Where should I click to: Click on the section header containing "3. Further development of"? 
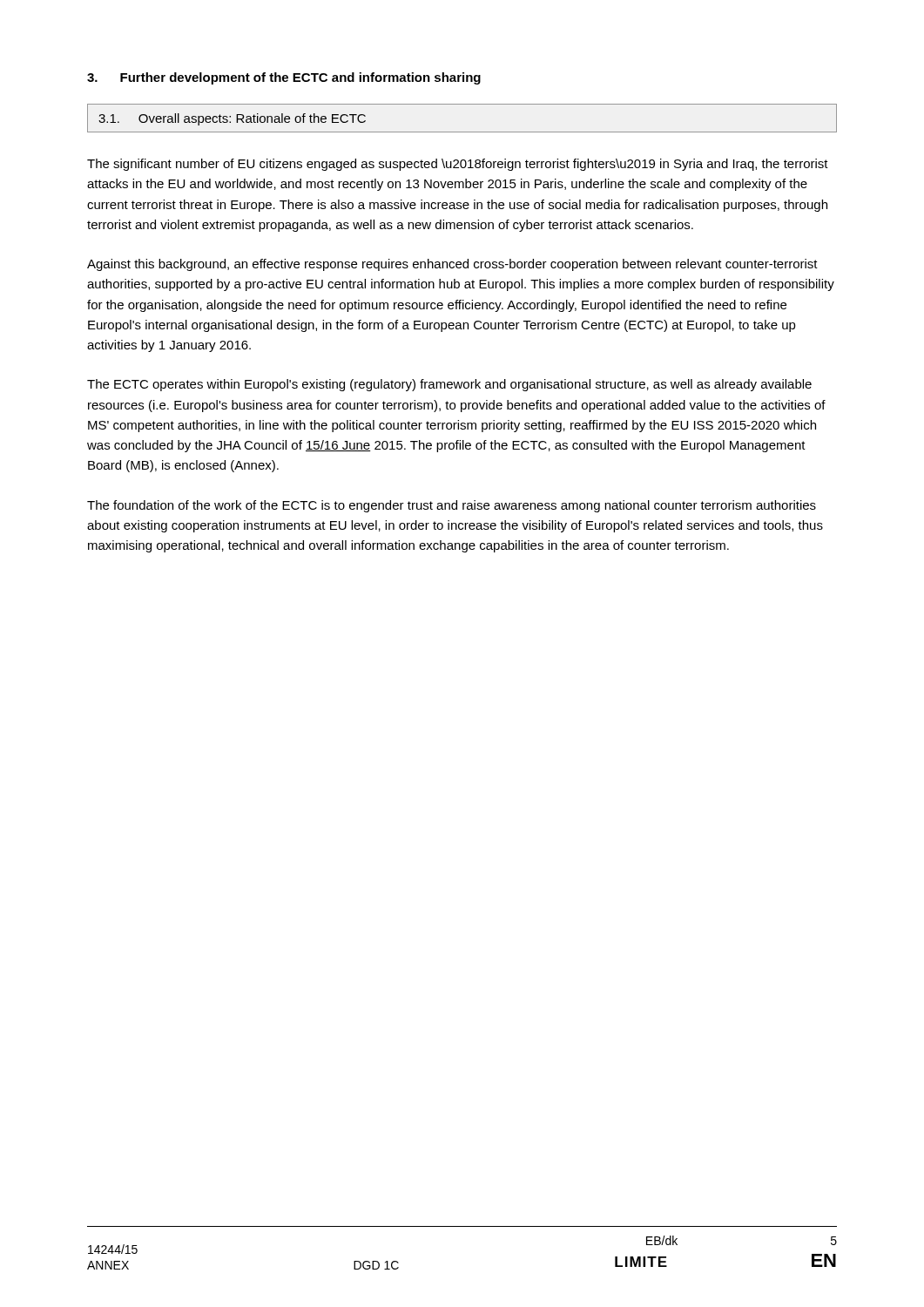point(462,77)
